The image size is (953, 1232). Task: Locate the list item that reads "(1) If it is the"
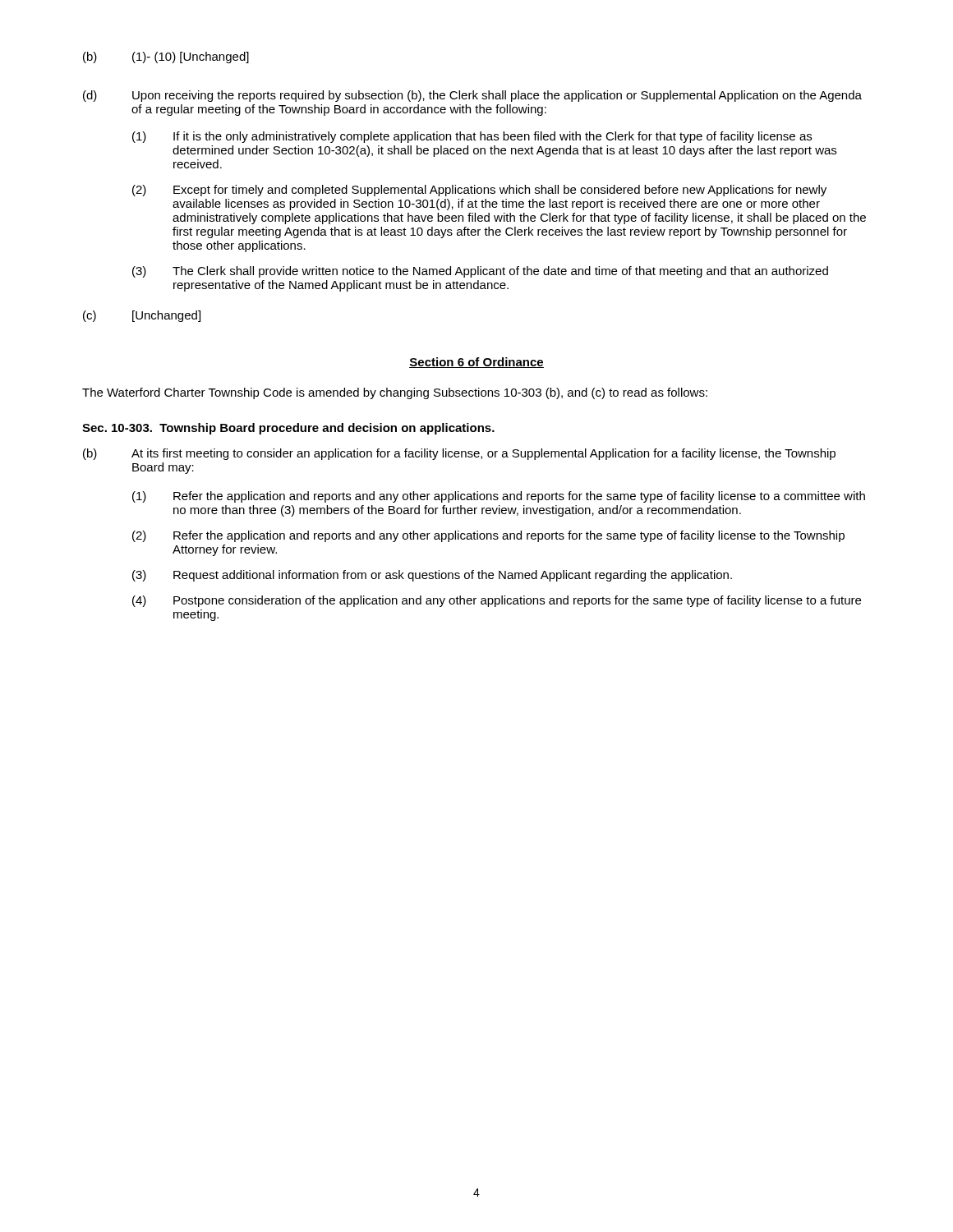click(x=501, y=150)
